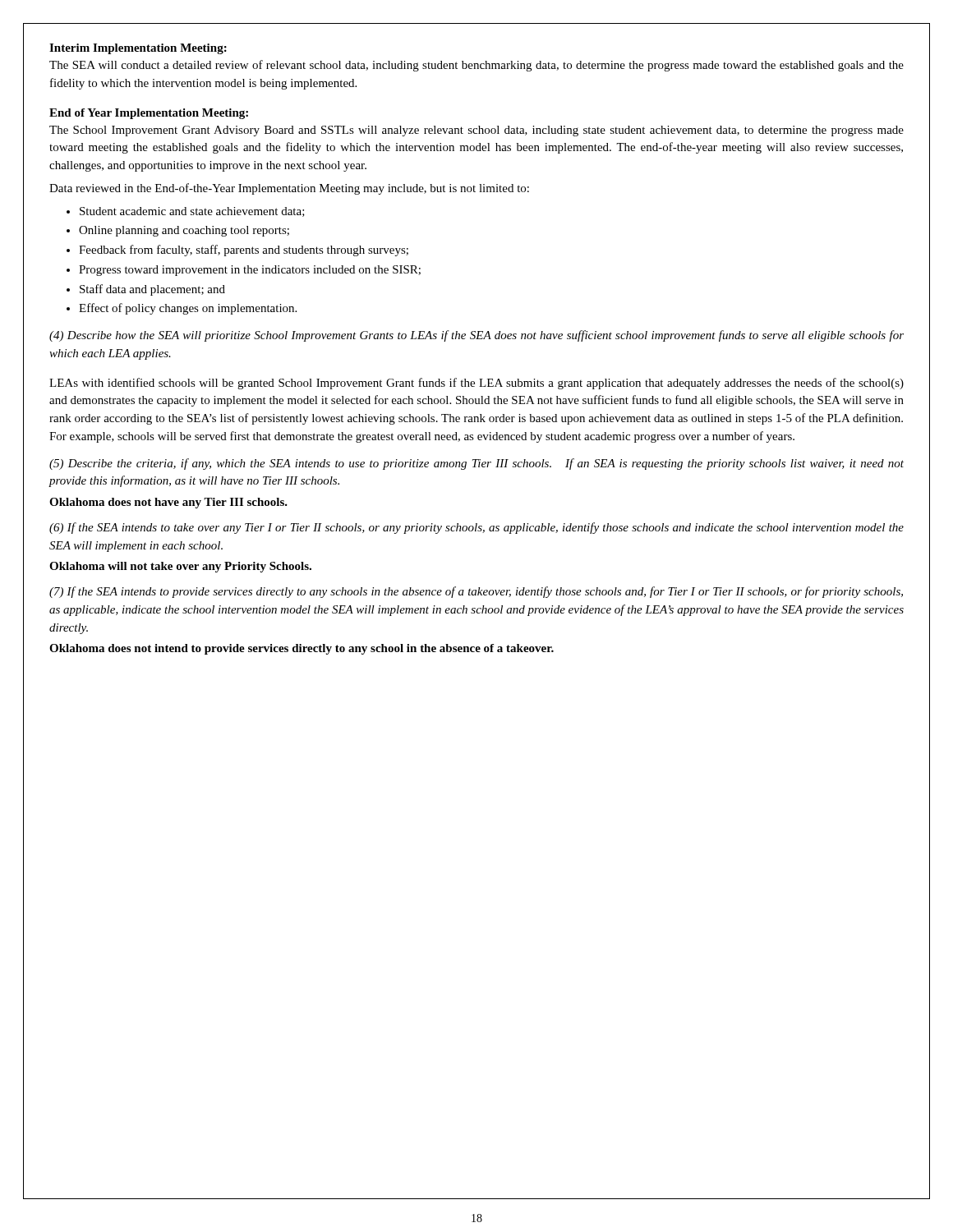Select the list item that reads "Feedback from faculty, staff, parents and students"
953x1232 pixels.
[x=244, y=250]
